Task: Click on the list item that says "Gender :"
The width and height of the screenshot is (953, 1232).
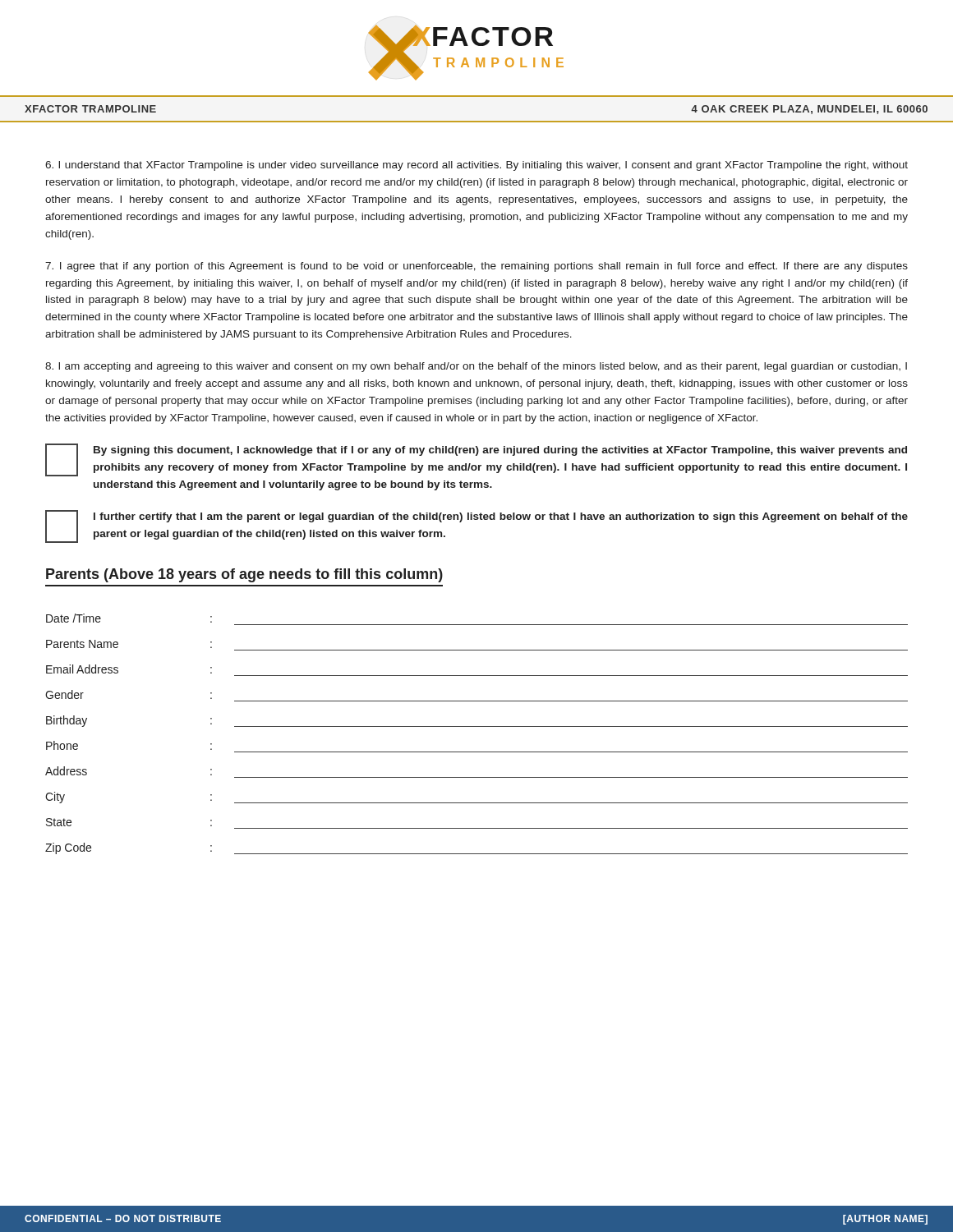Action: tap(476, 693)
